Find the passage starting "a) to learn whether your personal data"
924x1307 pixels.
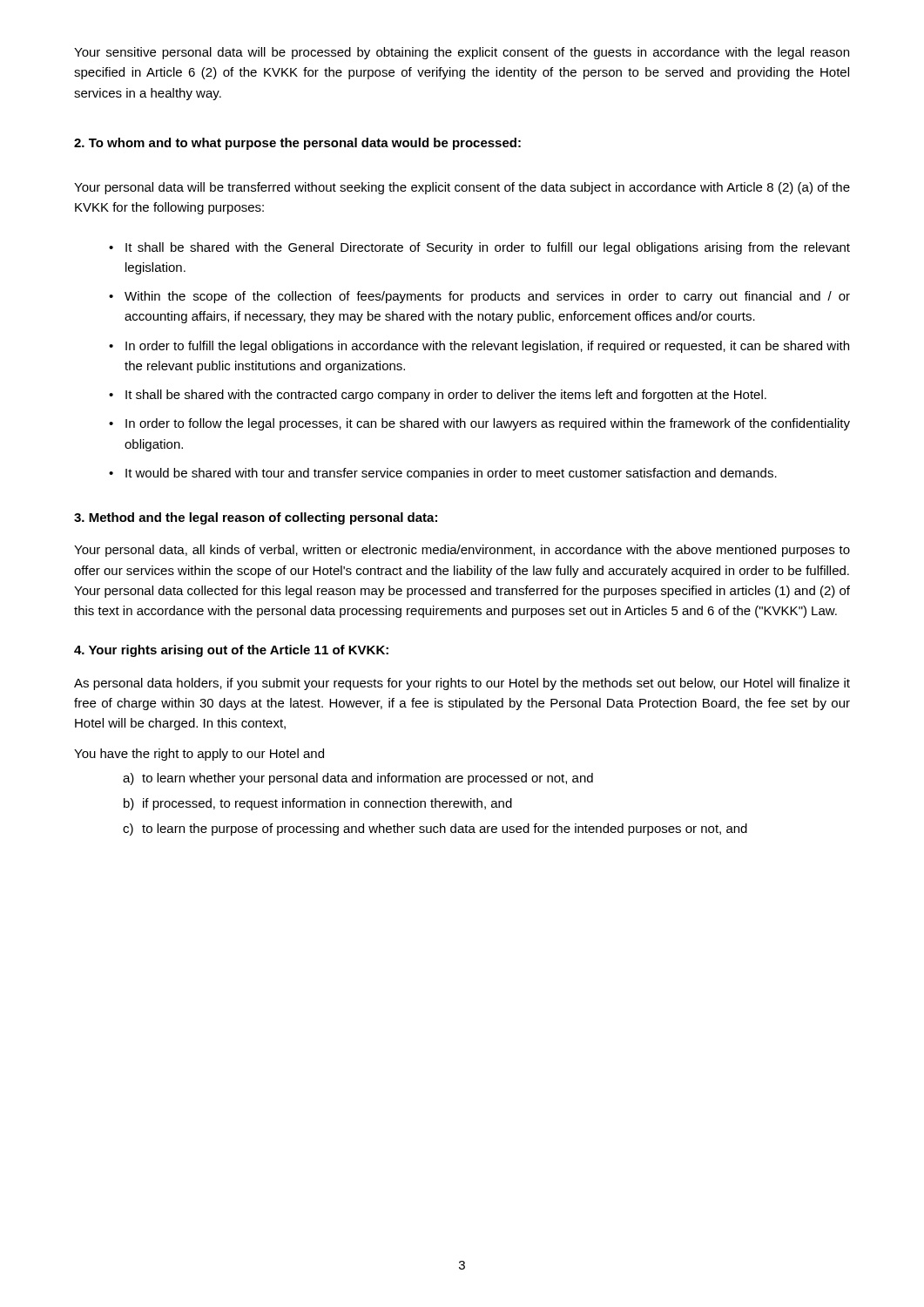(358, 777)
